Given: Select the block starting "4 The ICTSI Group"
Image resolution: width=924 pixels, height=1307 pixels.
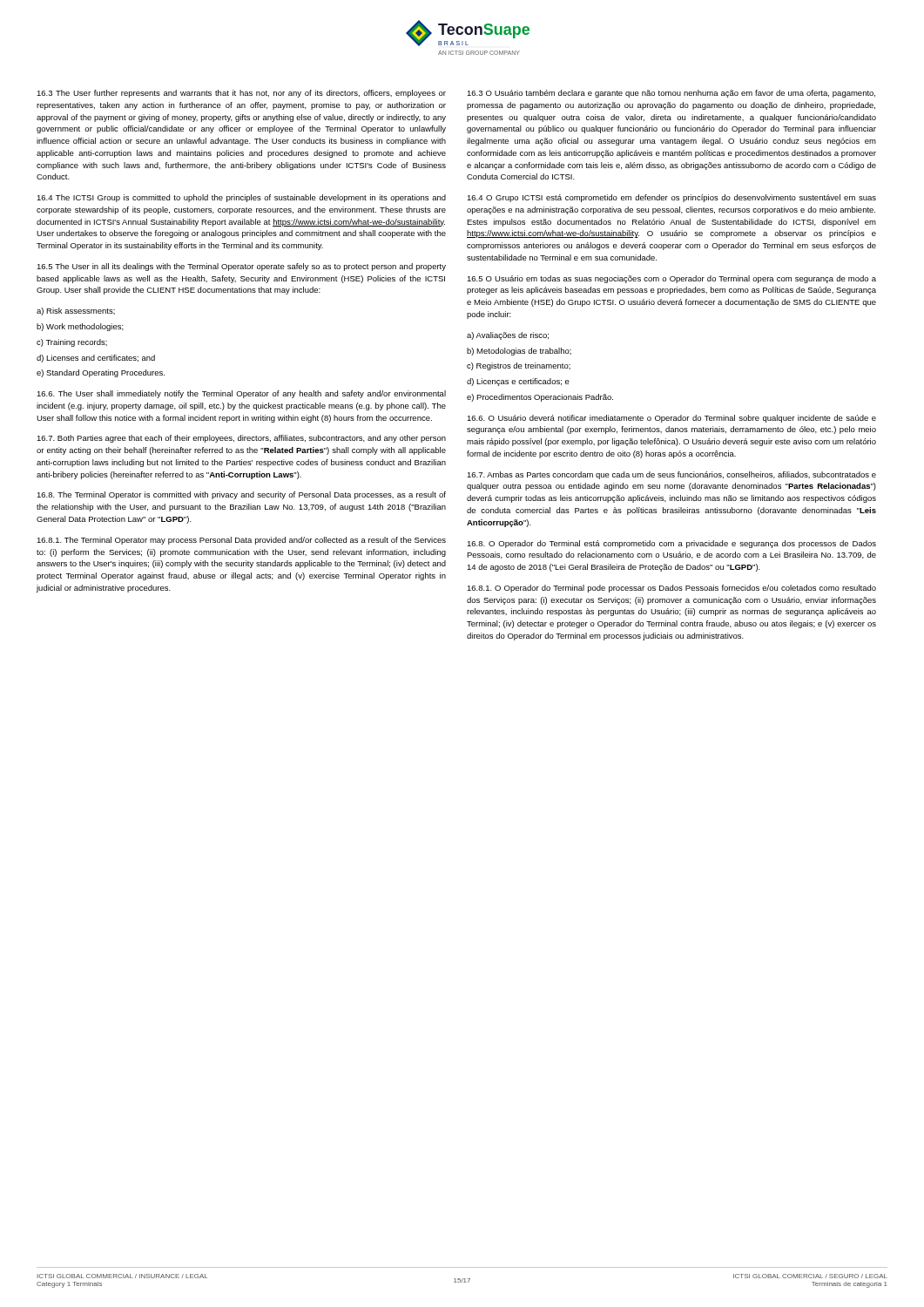Looking at the screenshot, I should 241,221.
